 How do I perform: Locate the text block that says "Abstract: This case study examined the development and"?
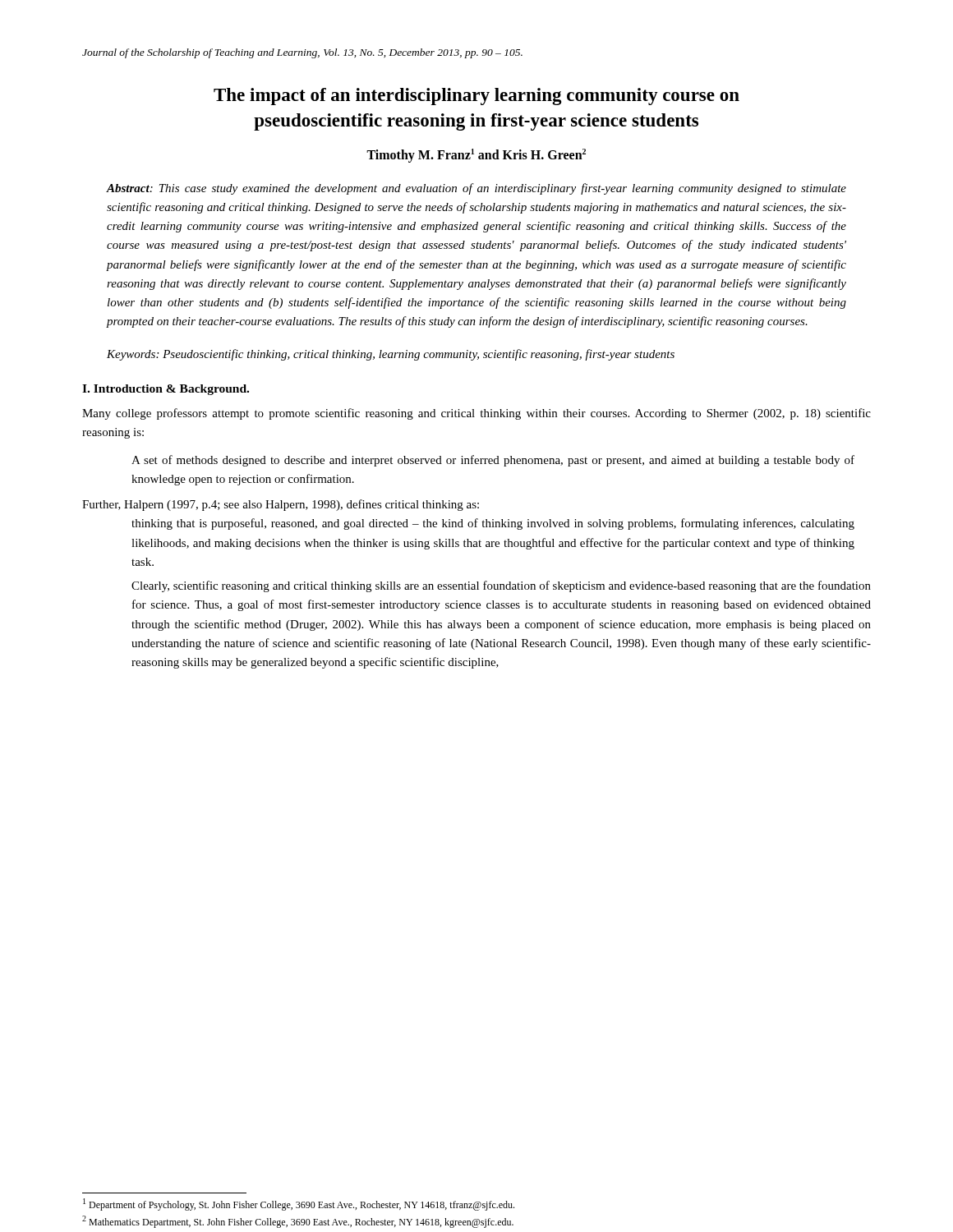[476, 255]
